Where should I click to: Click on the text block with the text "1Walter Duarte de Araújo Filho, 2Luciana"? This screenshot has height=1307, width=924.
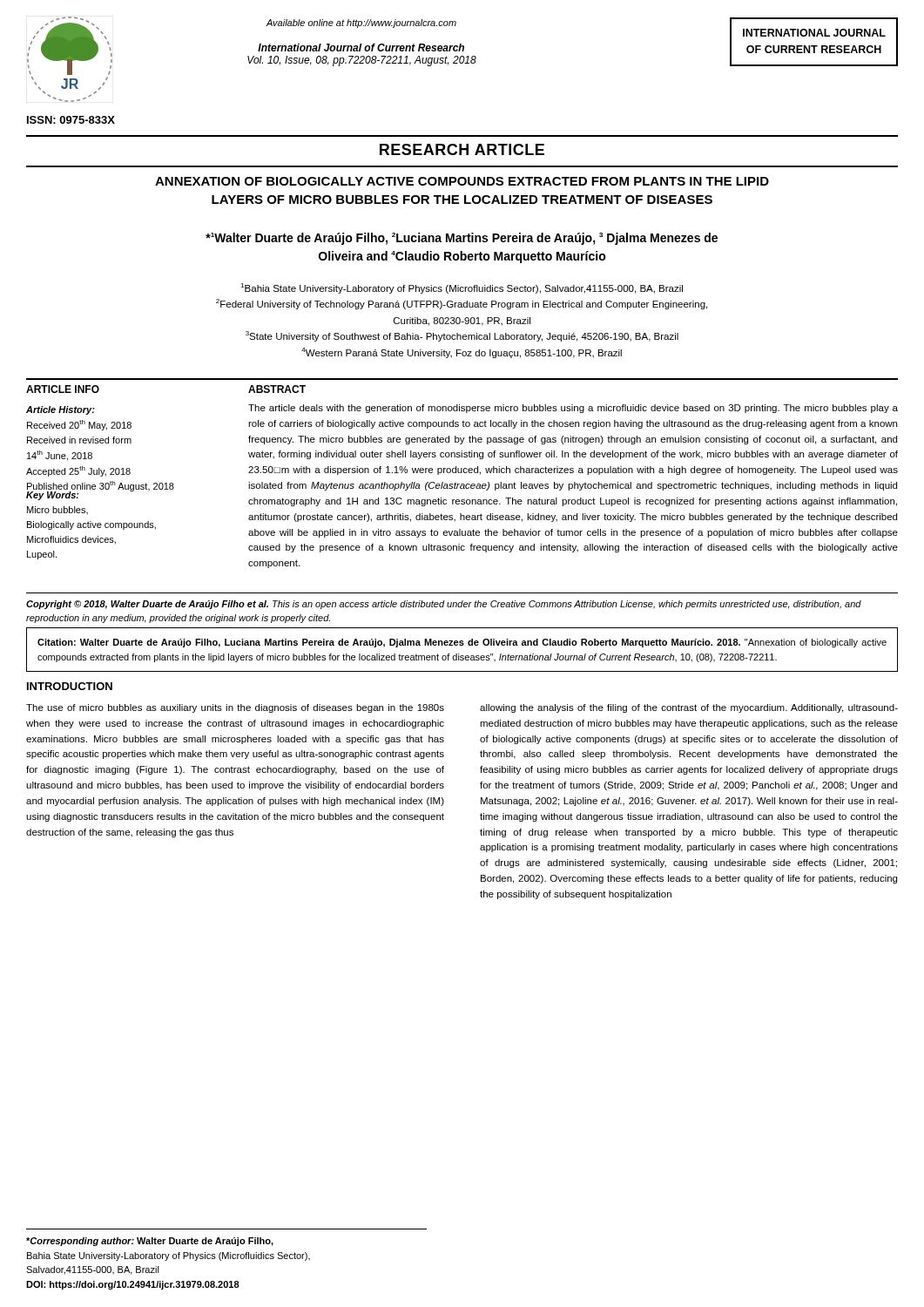(x=462, y=247)
